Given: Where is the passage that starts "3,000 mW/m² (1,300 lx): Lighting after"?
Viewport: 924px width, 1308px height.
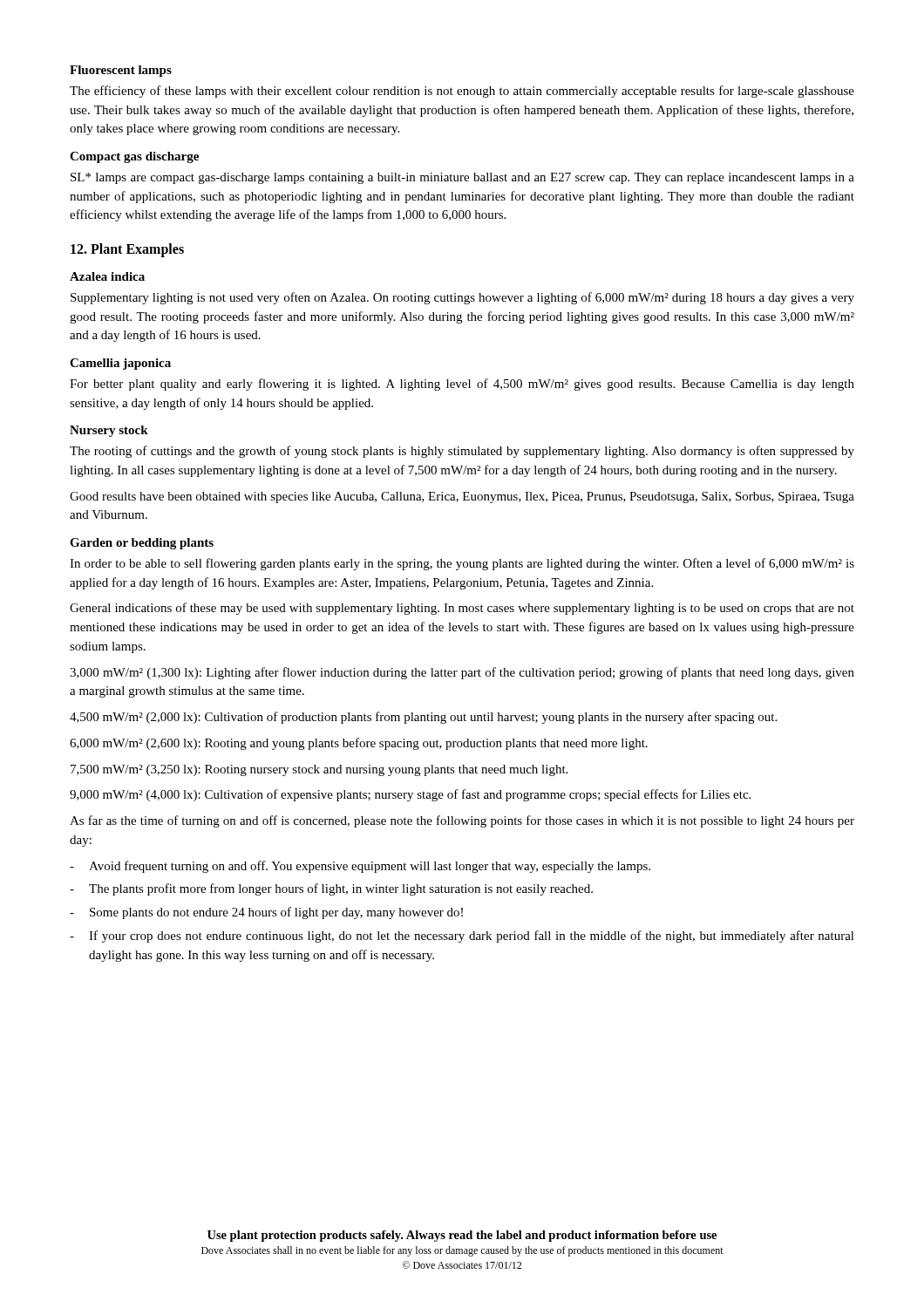Looking at the screenshot, I should [462, 682].
